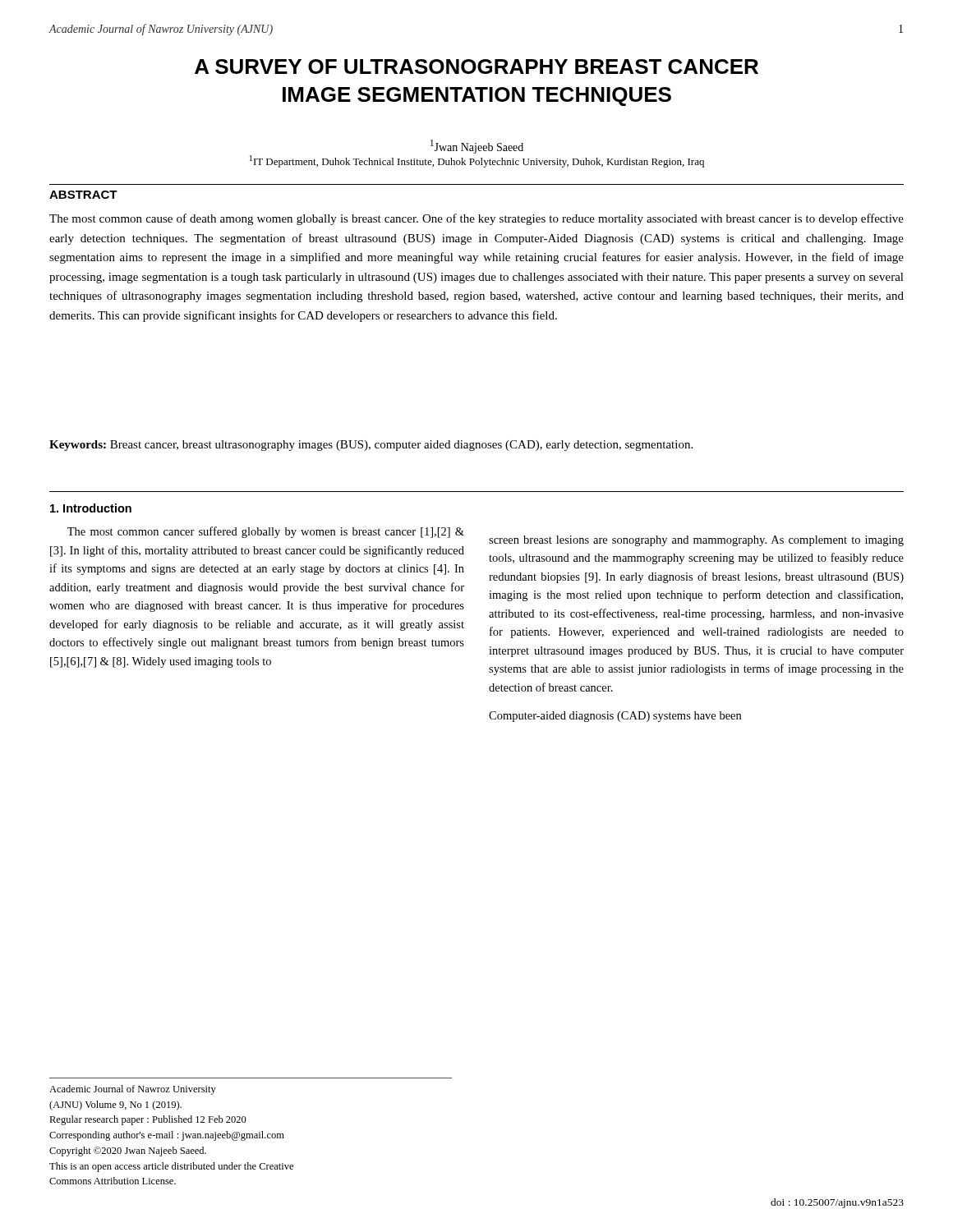Select a footnote

tap(171, 1135)
